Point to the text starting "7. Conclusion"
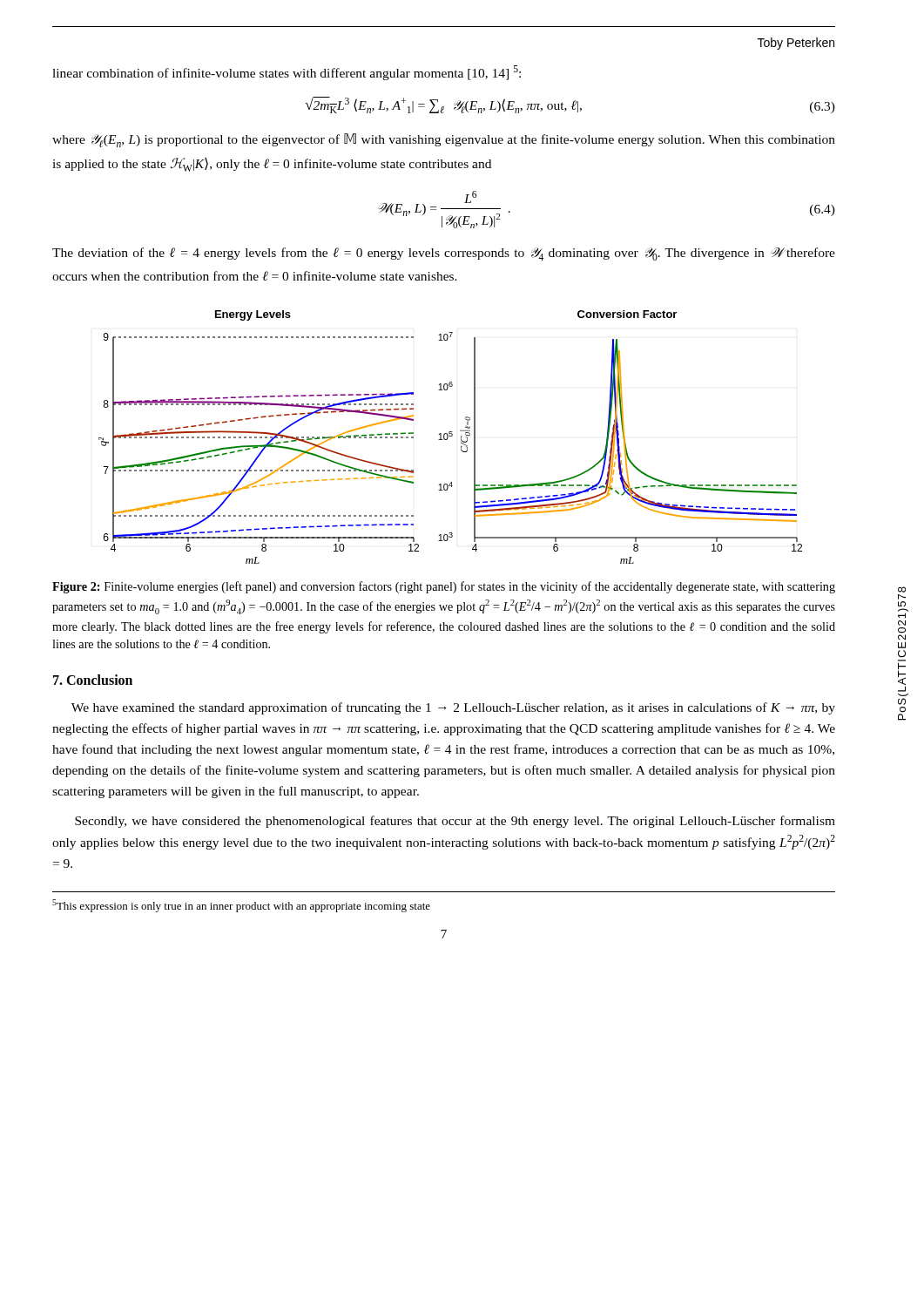Image resolution: width=924 pixels, height=1307 pixels. click(x=93, y=680)
